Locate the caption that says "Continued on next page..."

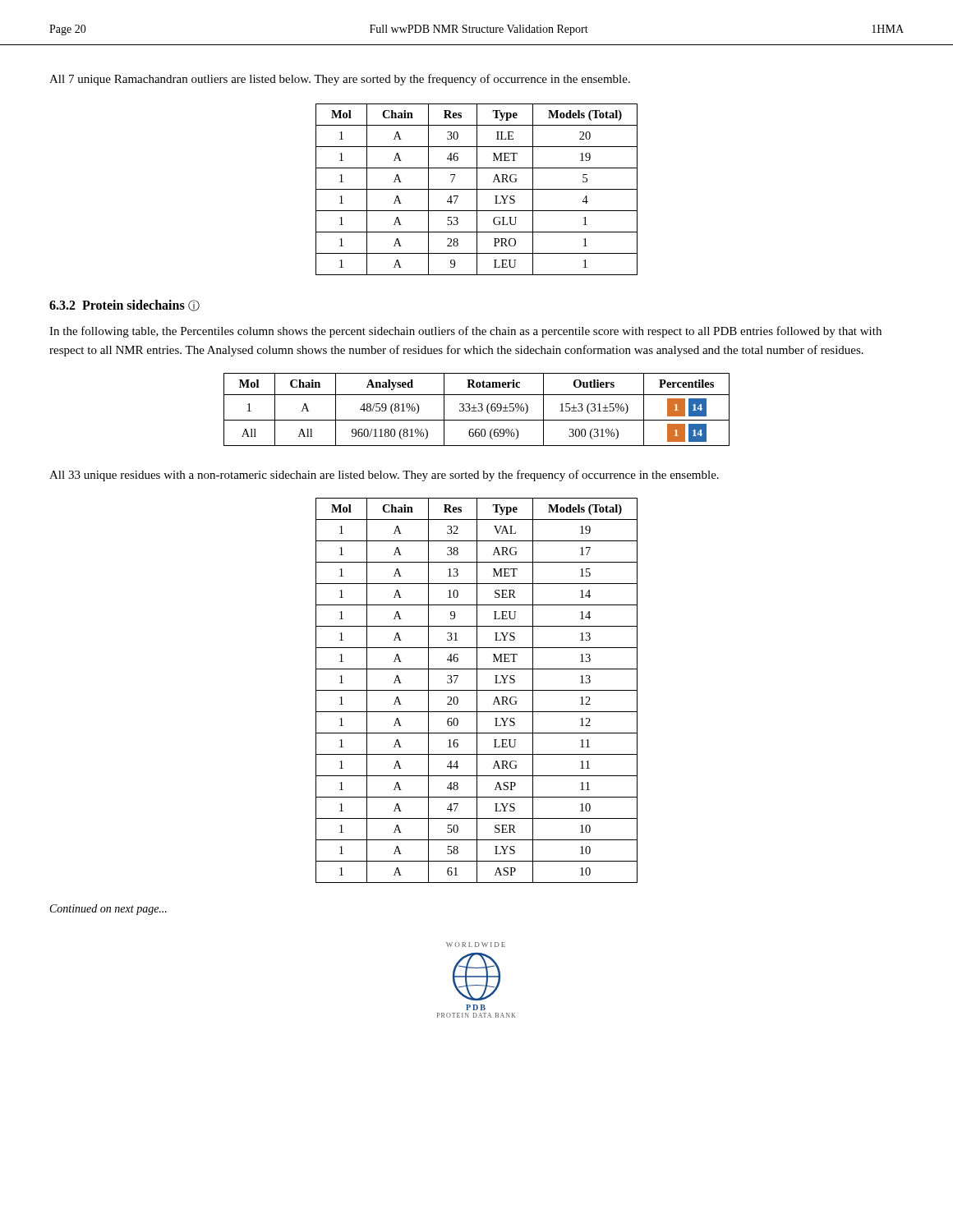click(108, 909)
